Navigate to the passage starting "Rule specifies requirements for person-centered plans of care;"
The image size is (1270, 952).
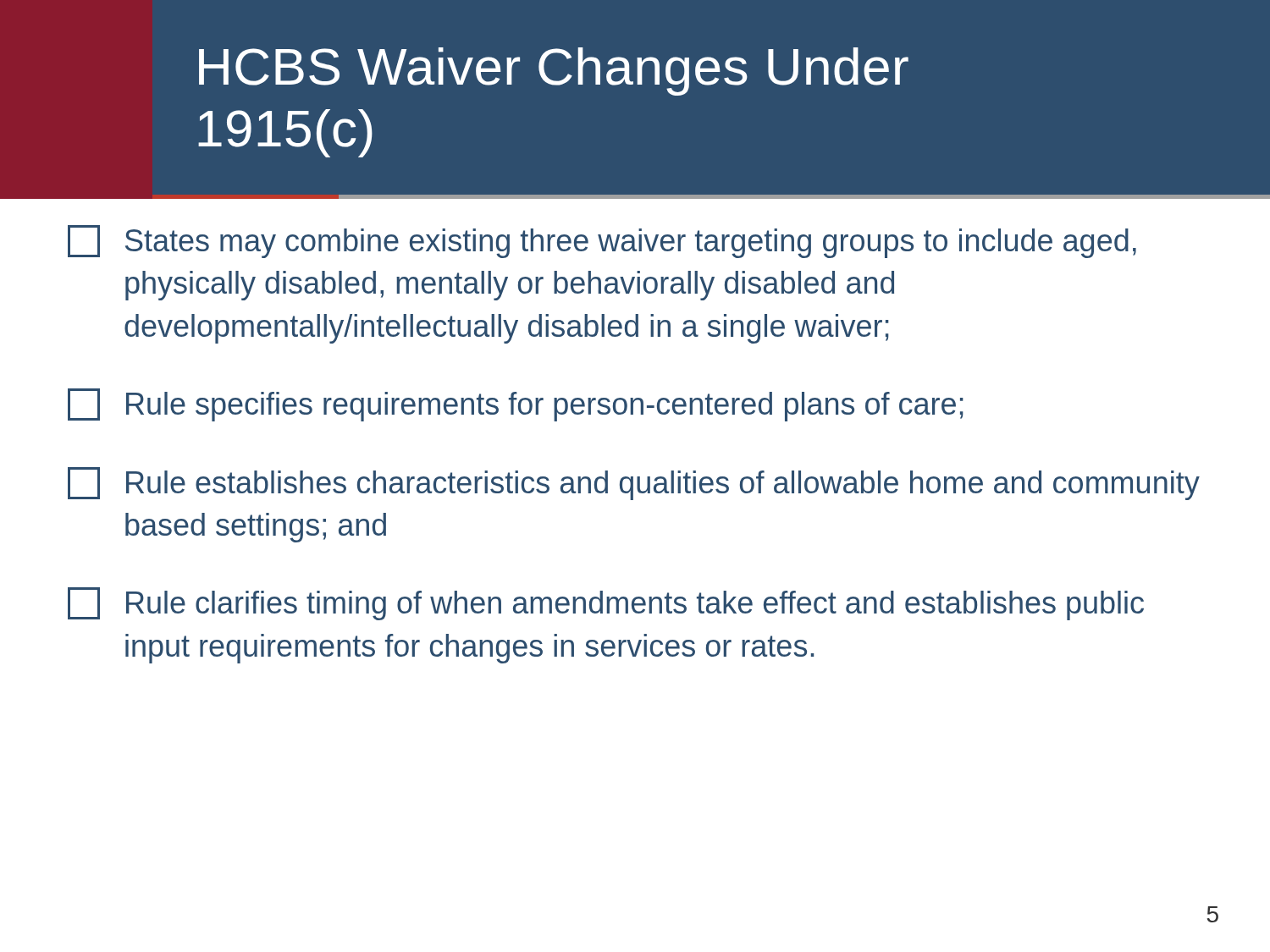coord(643,405)
